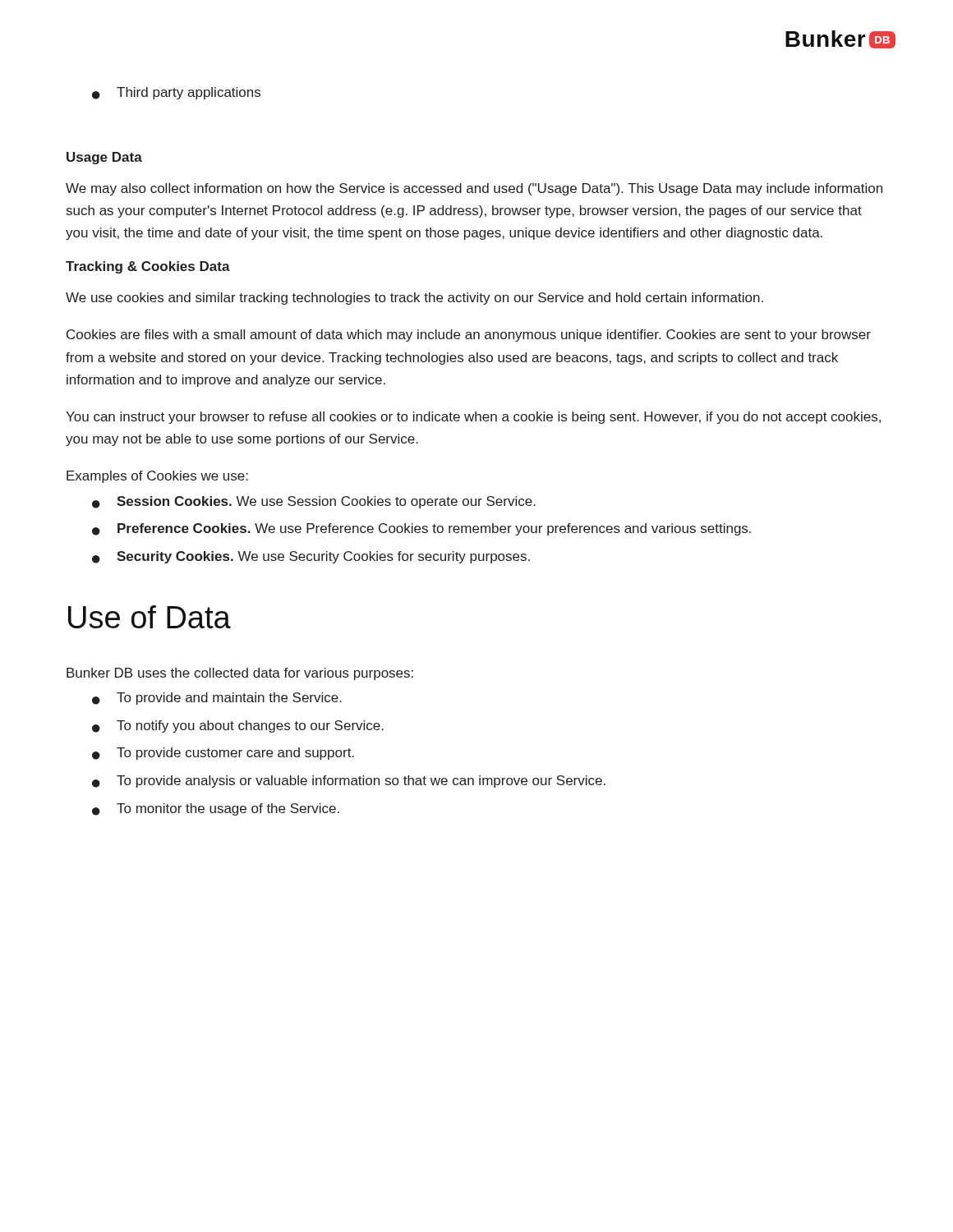Point to the region starting "● To provide customer care and"

[x=223, y=755]
